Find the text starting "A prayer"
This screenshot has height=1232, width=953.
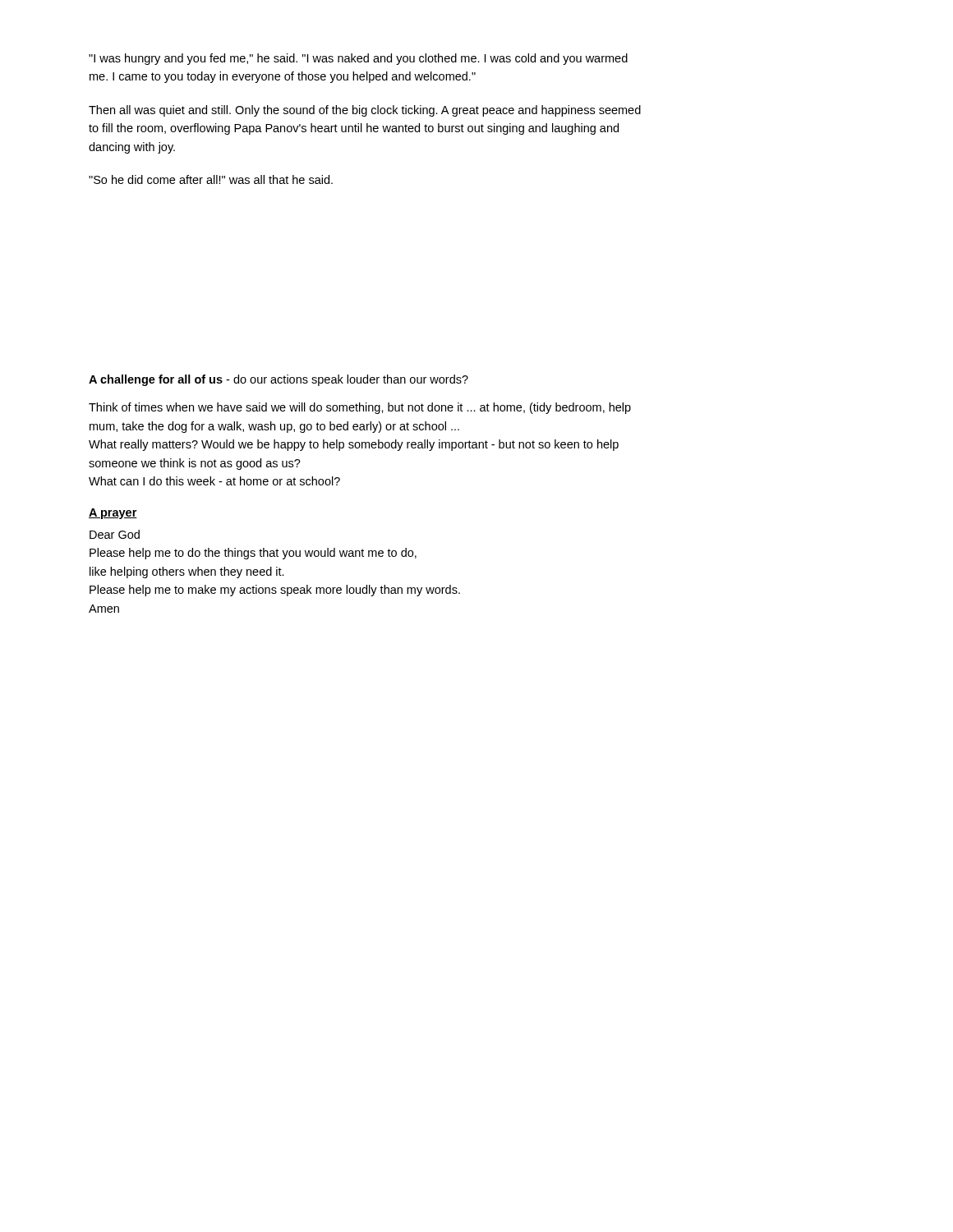[x=113, y=512]
